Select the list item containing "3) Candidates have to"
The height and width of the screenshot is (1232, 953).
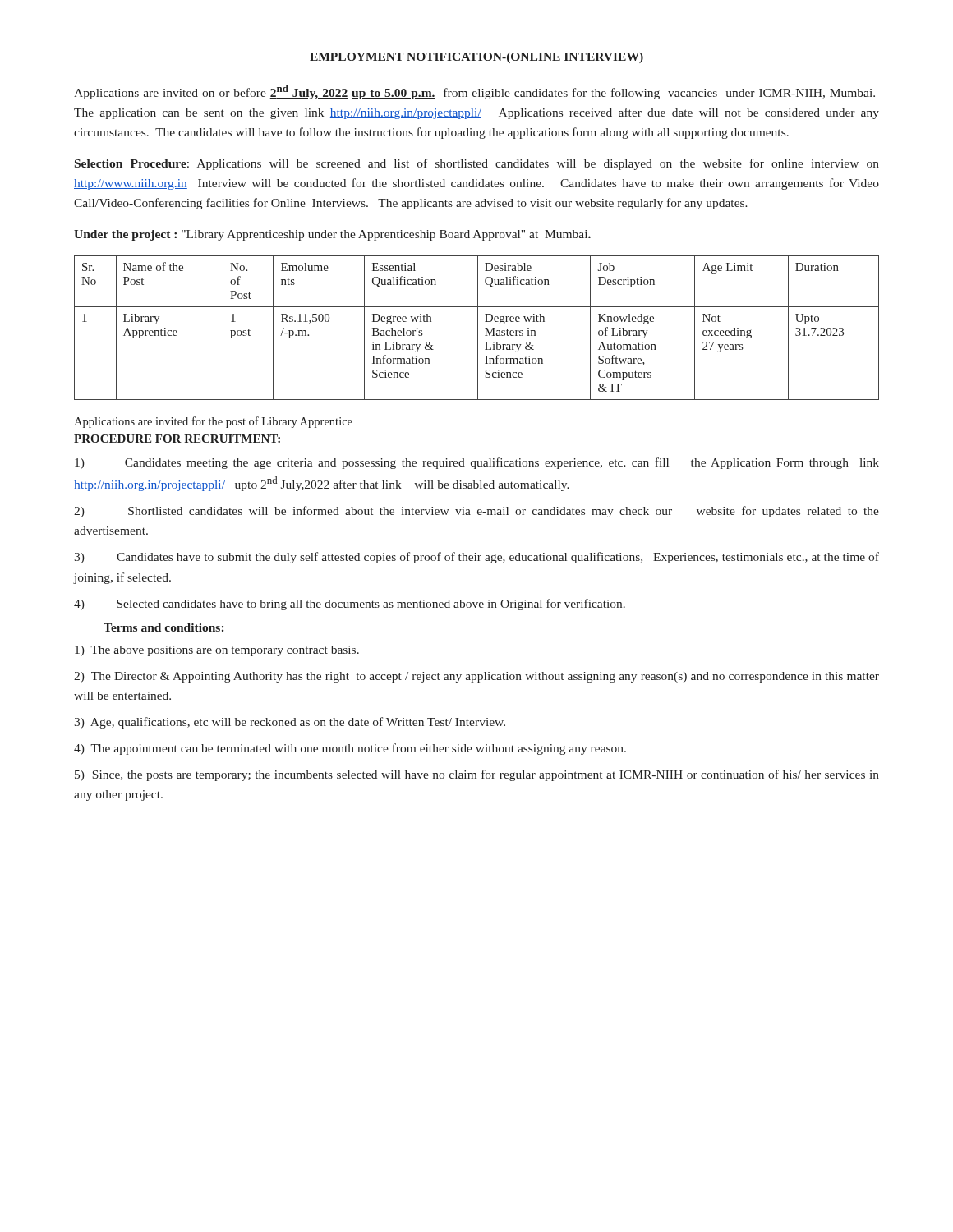[476, 565]
